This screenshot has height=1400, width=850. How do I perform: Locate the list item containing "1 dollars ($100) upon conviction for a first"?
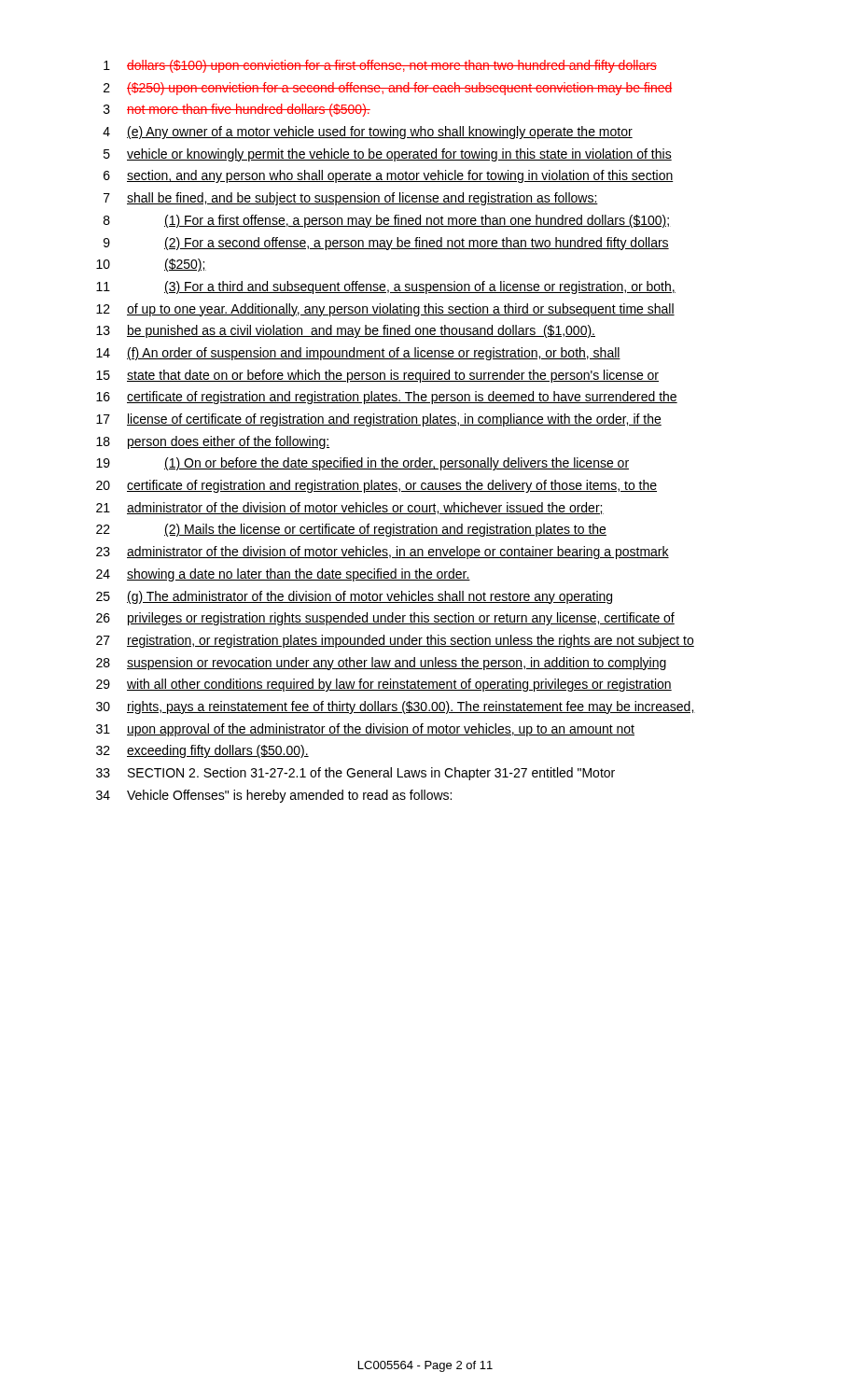coord(425,66)
